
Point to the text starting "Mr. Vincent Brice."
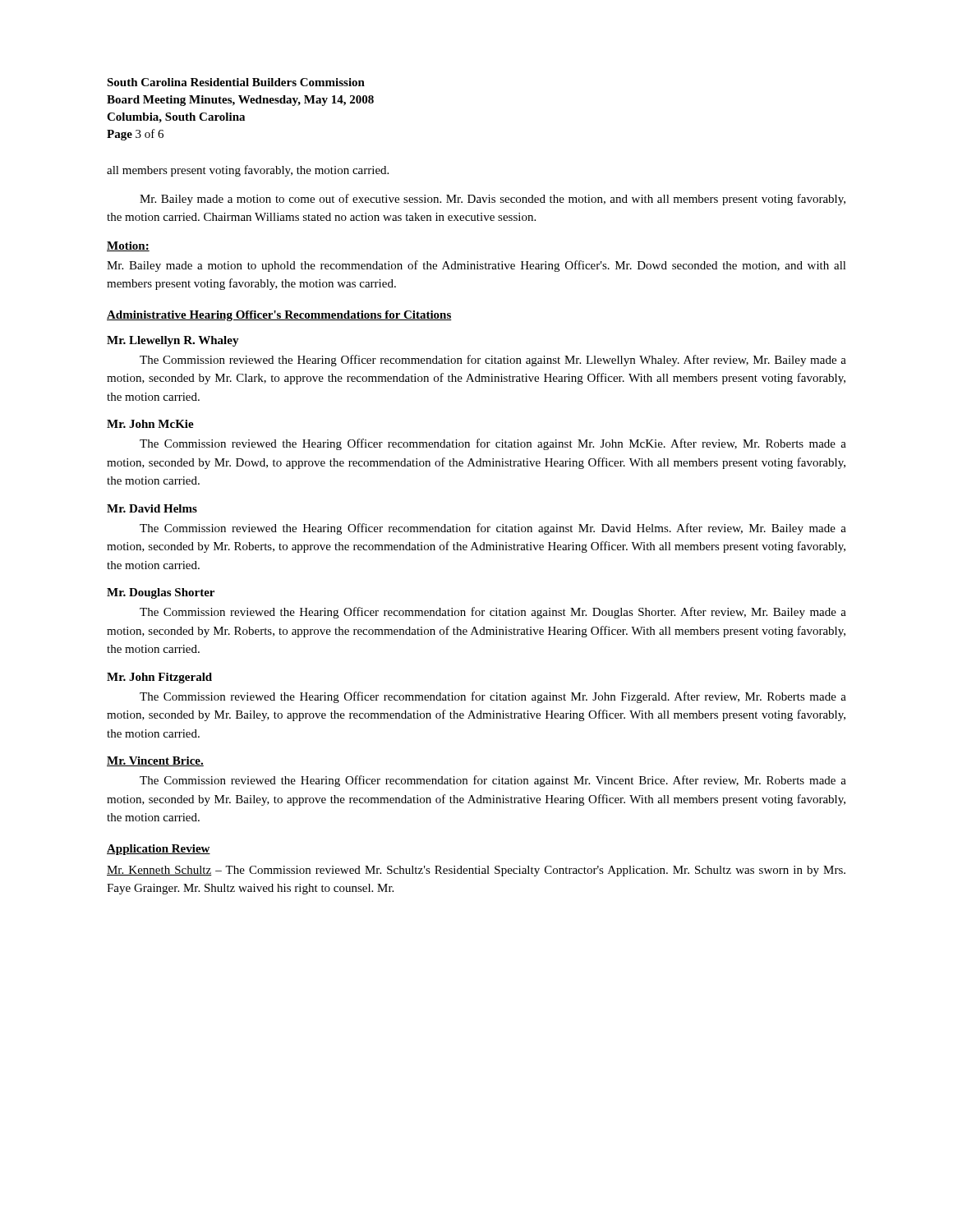click(x=155, y=761)
